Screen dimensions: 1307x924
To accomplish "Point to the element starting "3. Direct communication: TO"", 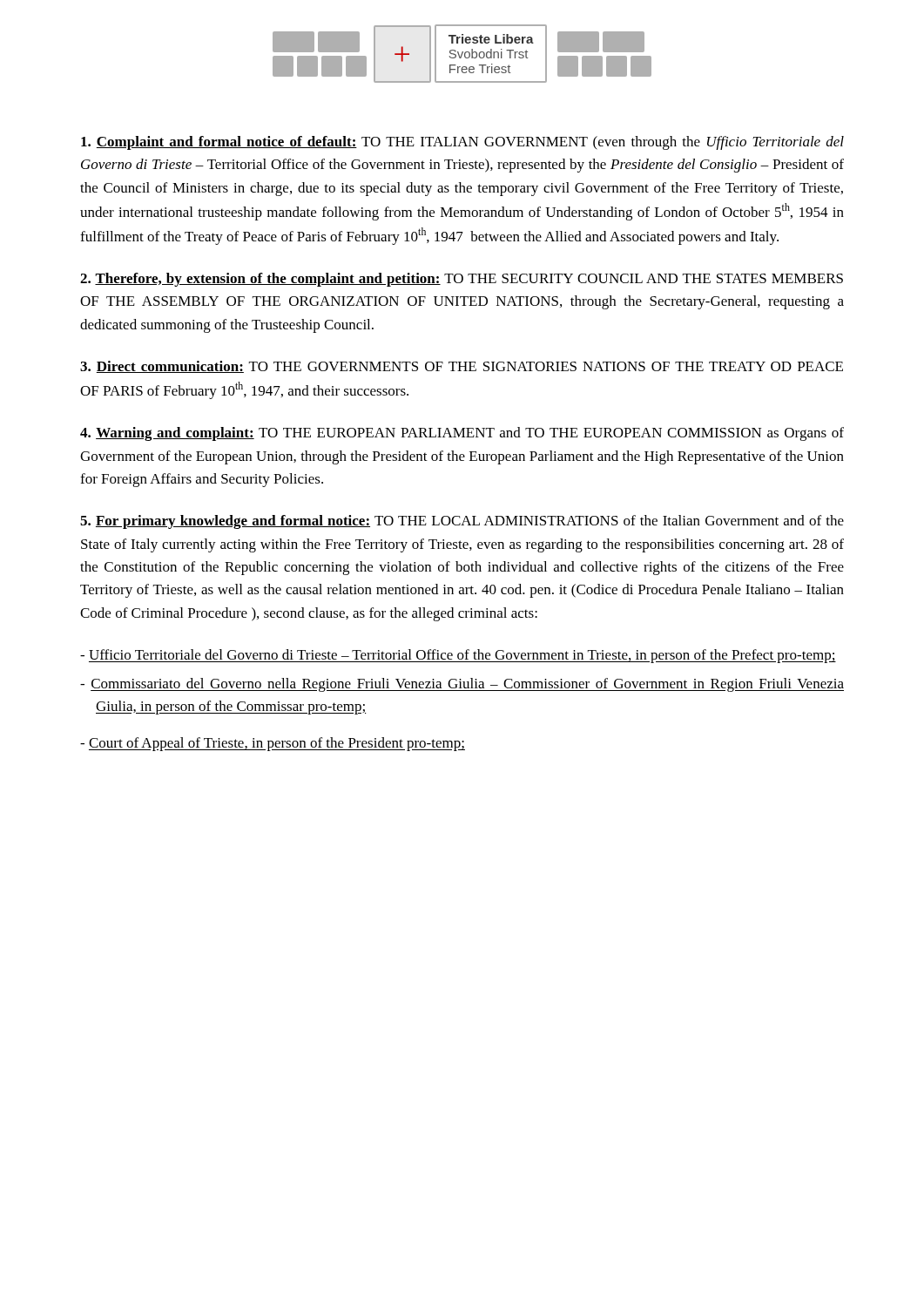I will (x=462, y=379).
